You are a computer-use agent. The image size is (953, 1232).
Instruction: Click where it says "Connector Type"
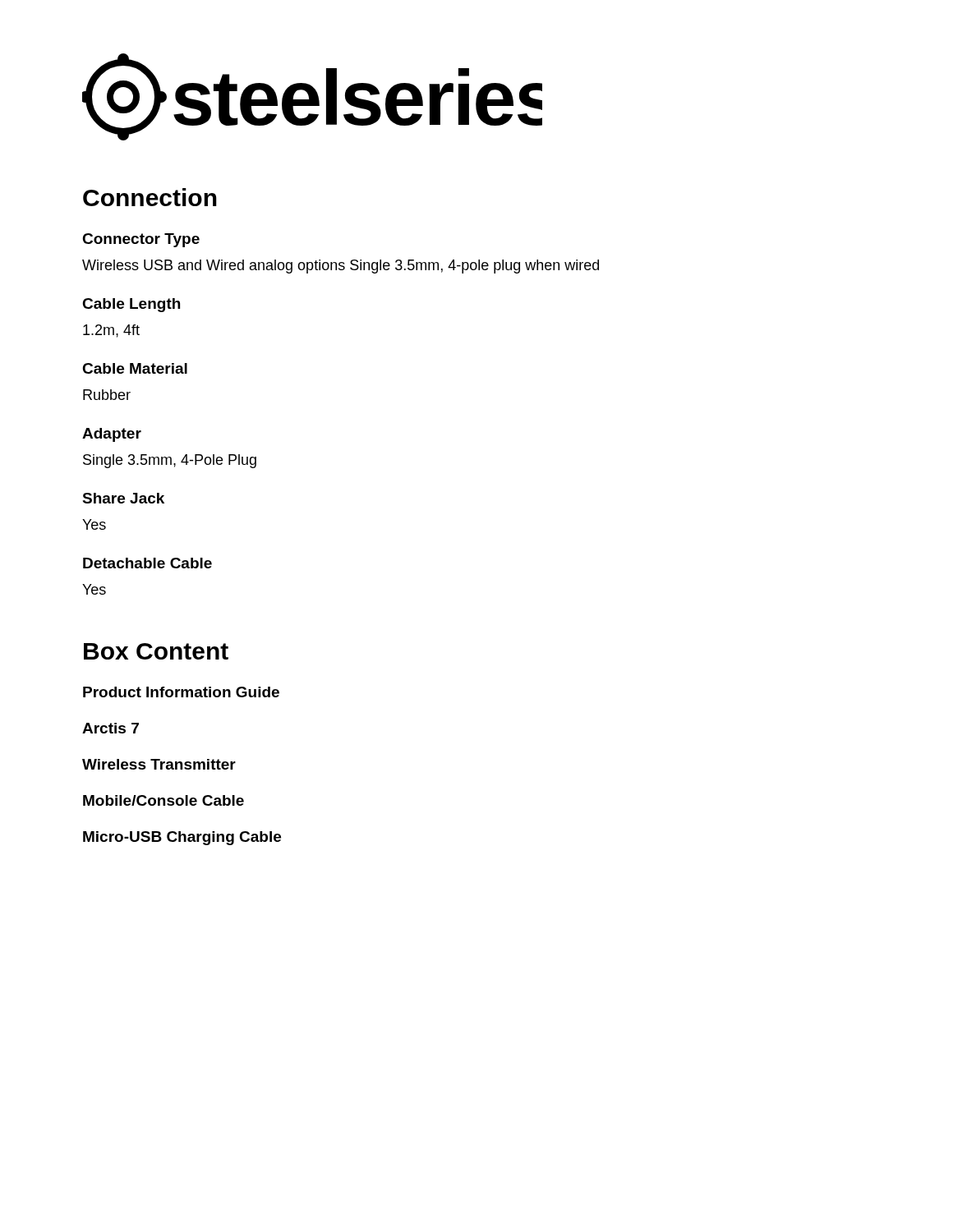[x=141, y=239]
